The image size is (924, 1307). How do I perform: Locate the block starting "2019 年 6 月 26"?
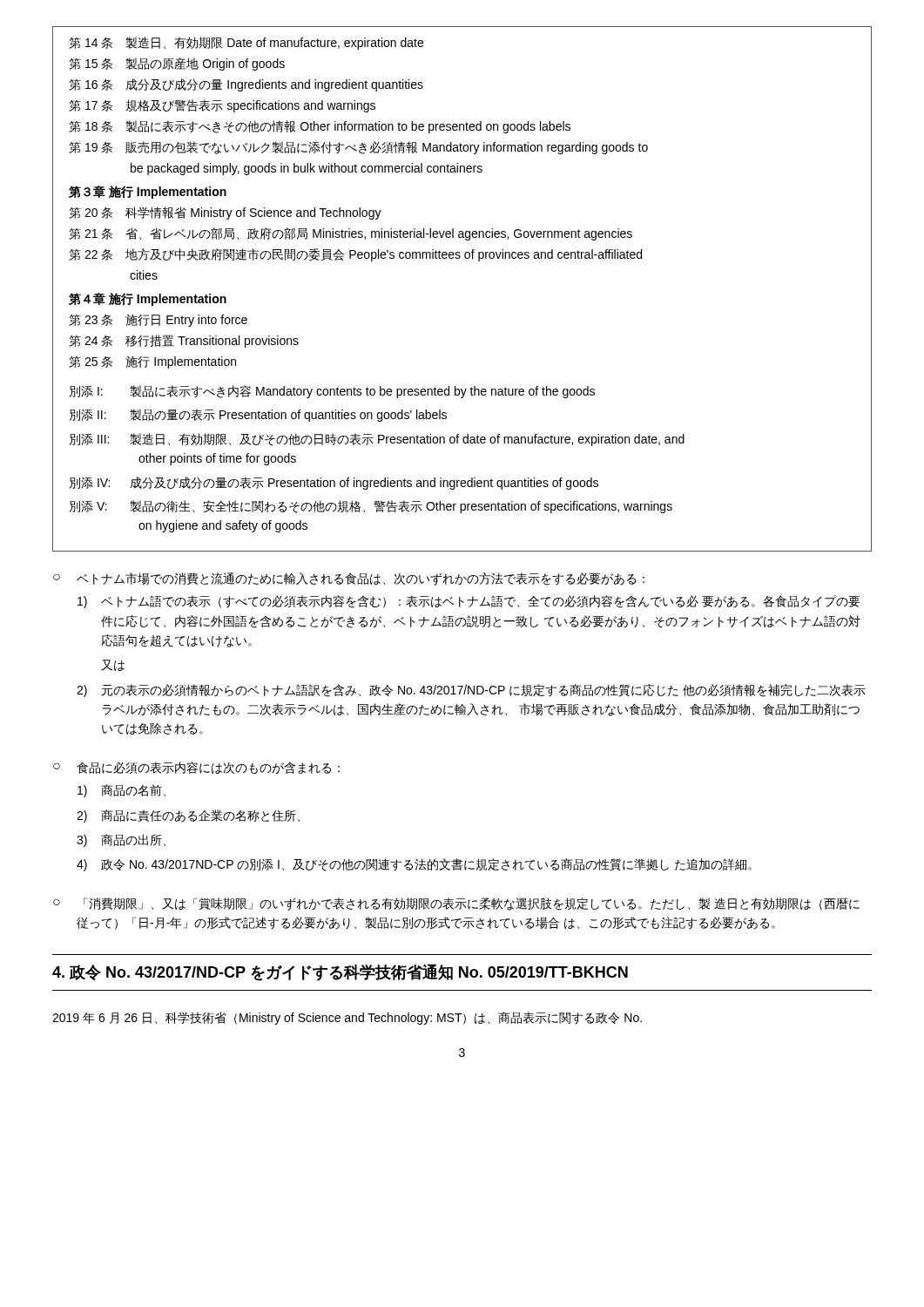[348, 1017]
